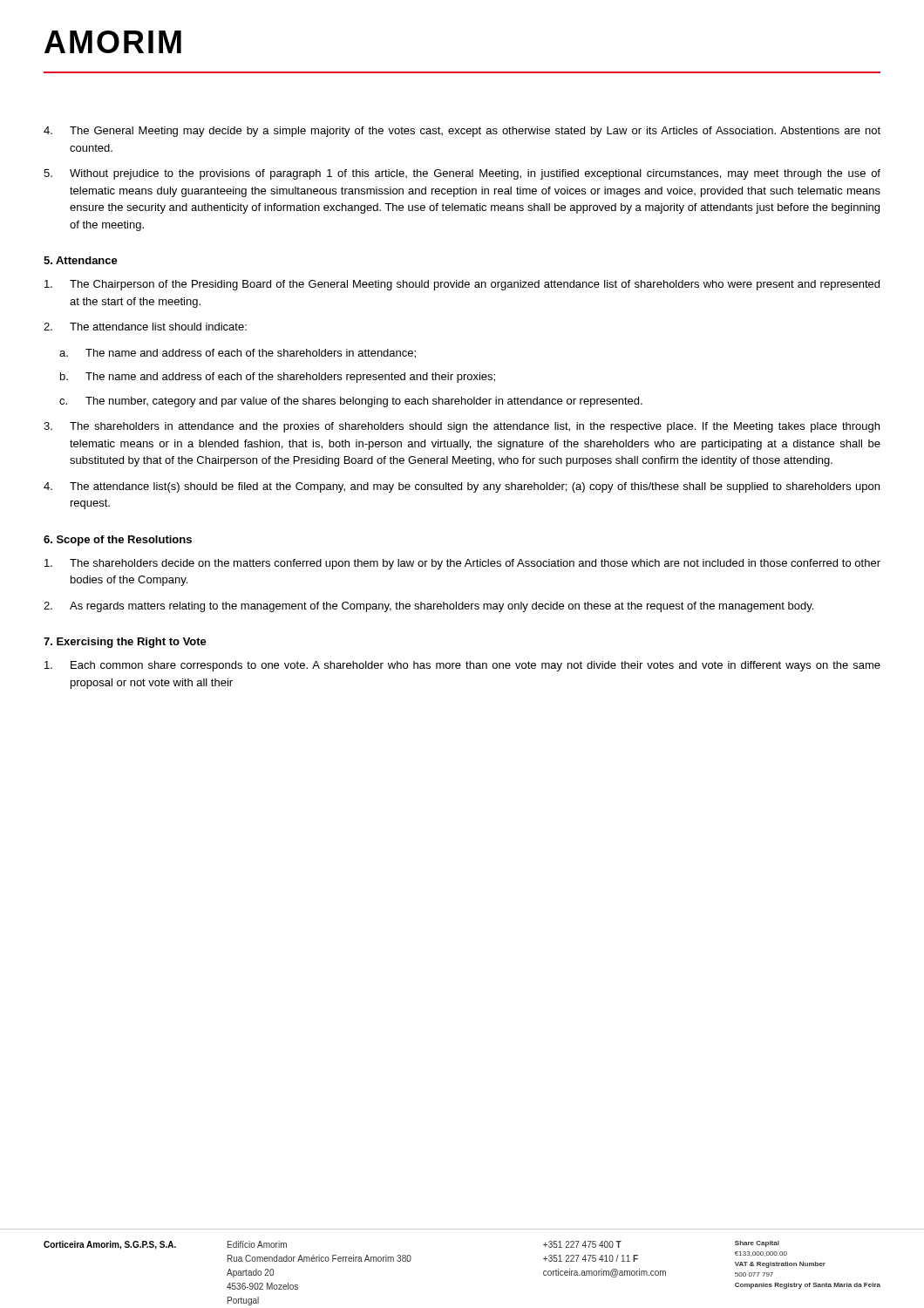Locate the block of text that opens with "4. The General Meeting"
The width and height of the screenshot is (924, 1308).
[462, 139]
